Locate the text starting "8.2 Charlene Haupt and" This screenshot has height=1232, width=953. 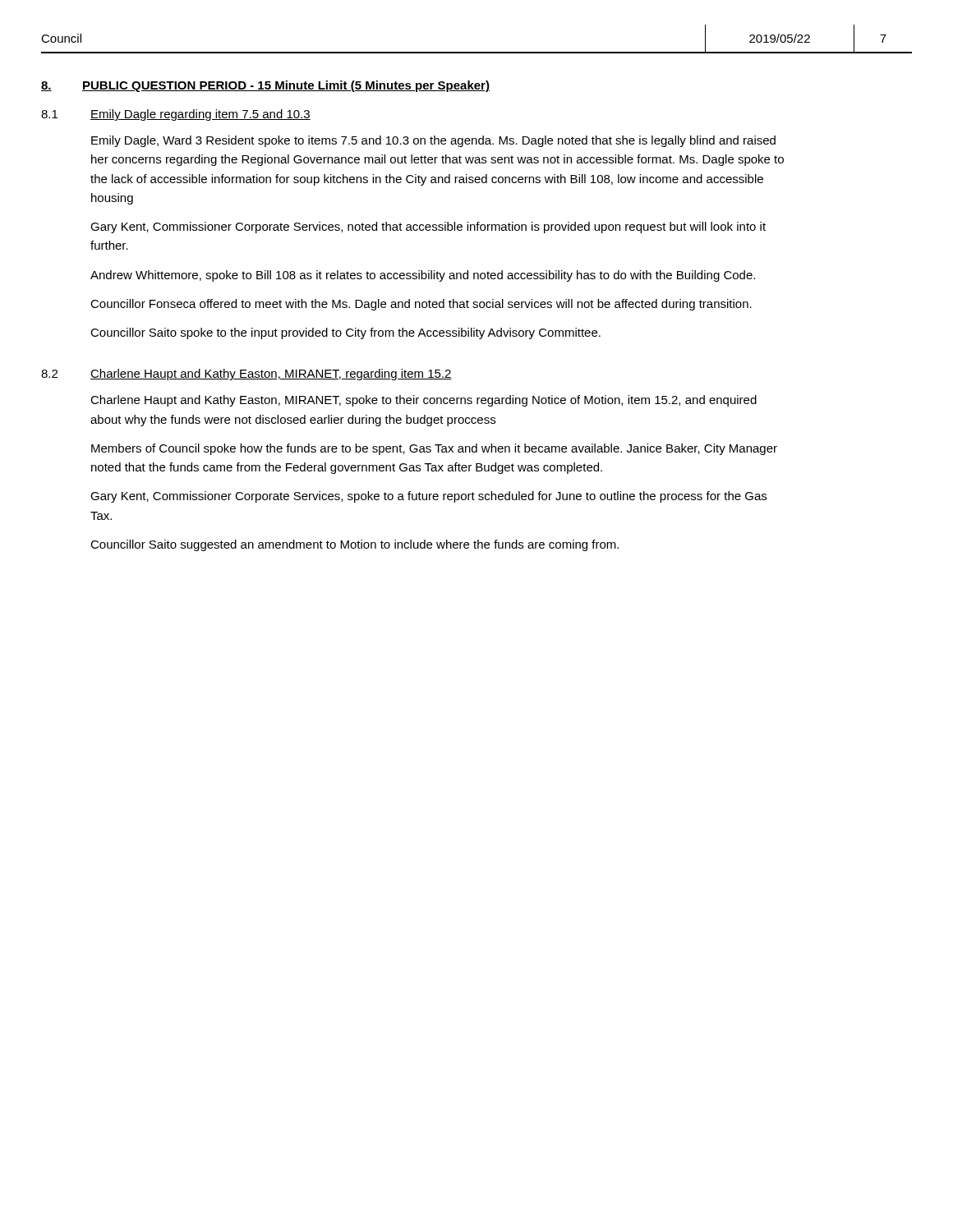[246, 373]
